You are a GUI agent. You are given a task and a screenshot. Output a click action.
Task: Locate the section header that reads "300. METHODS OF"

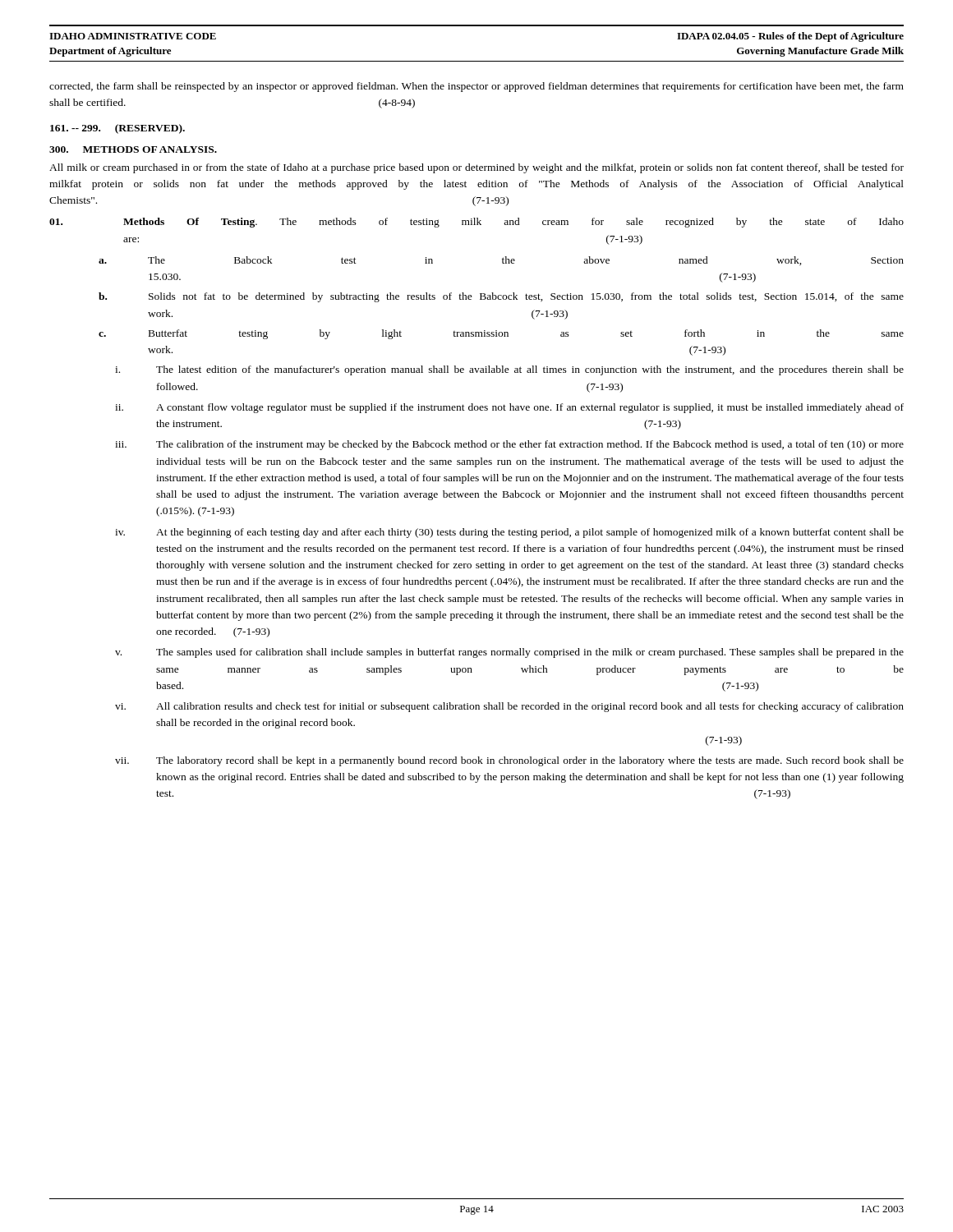click(133, 149)
